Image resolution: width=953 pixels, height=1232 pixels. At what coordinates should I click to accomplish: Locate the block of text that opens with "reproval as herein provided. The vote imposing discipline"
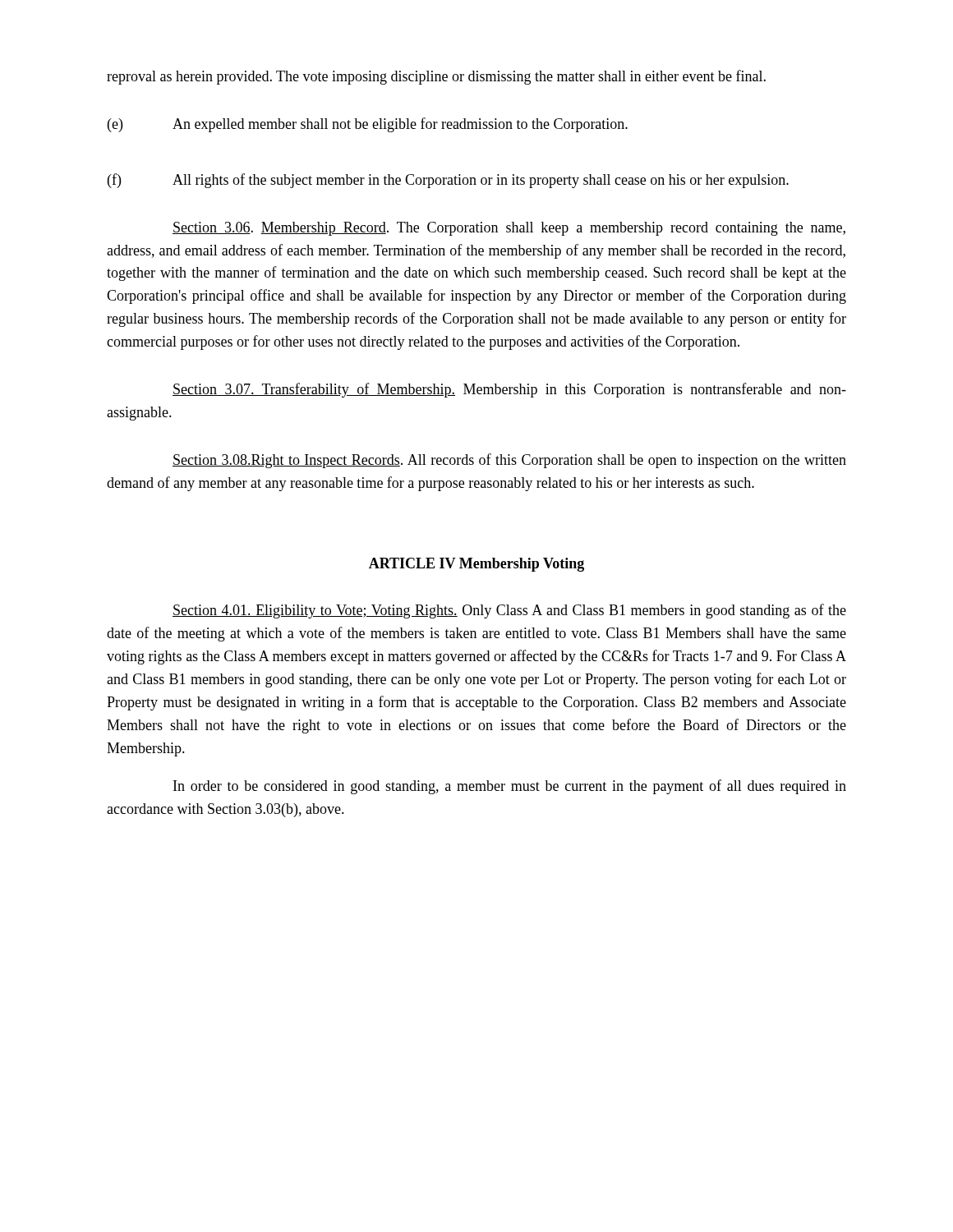[x=437, y=76]
